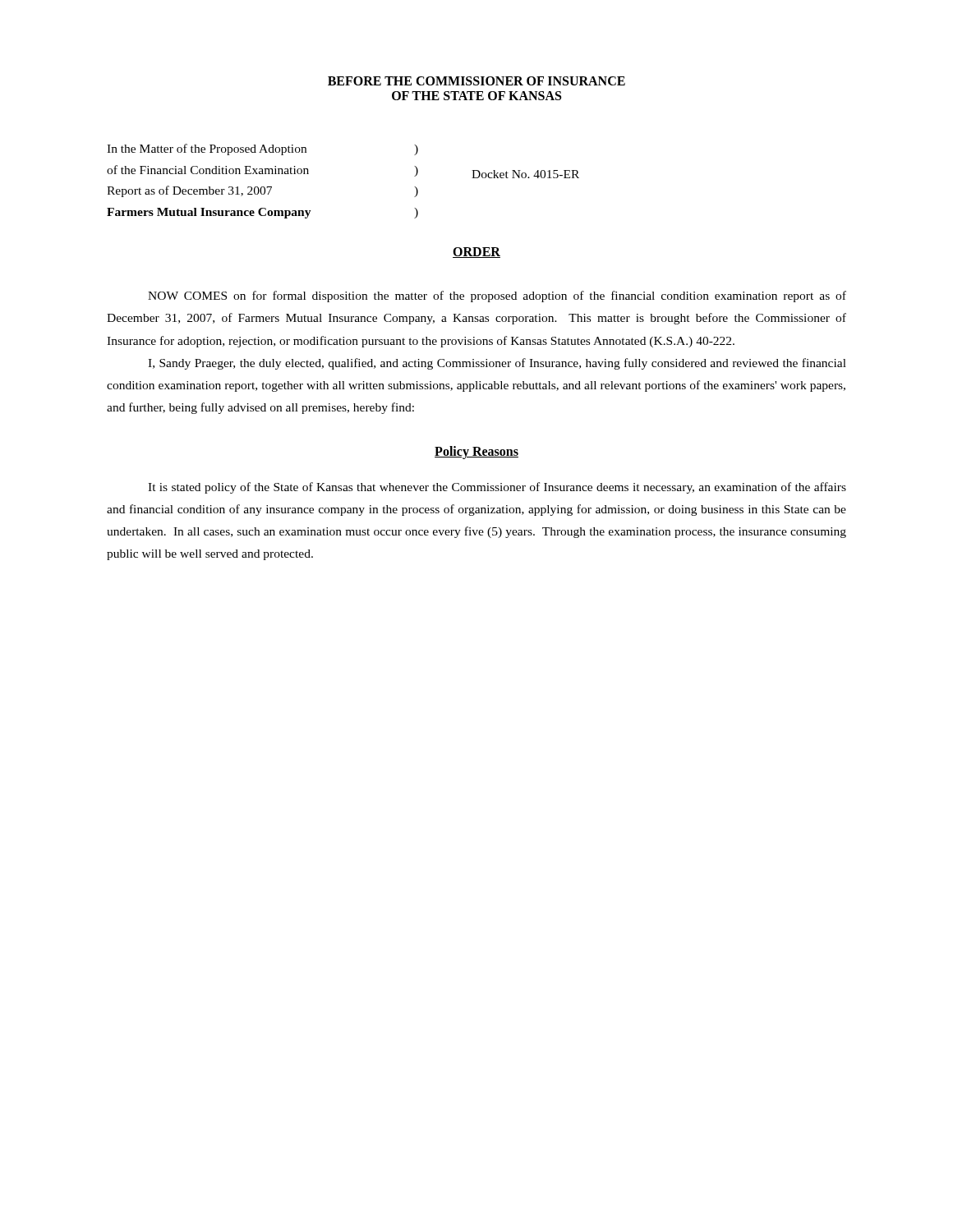
Task: Click on the title that reads "BEFORE THE COMMISSIONER OF INSURANCEOF THE STATE OF"
Action: pyautogui.click(x=476, y=88)
